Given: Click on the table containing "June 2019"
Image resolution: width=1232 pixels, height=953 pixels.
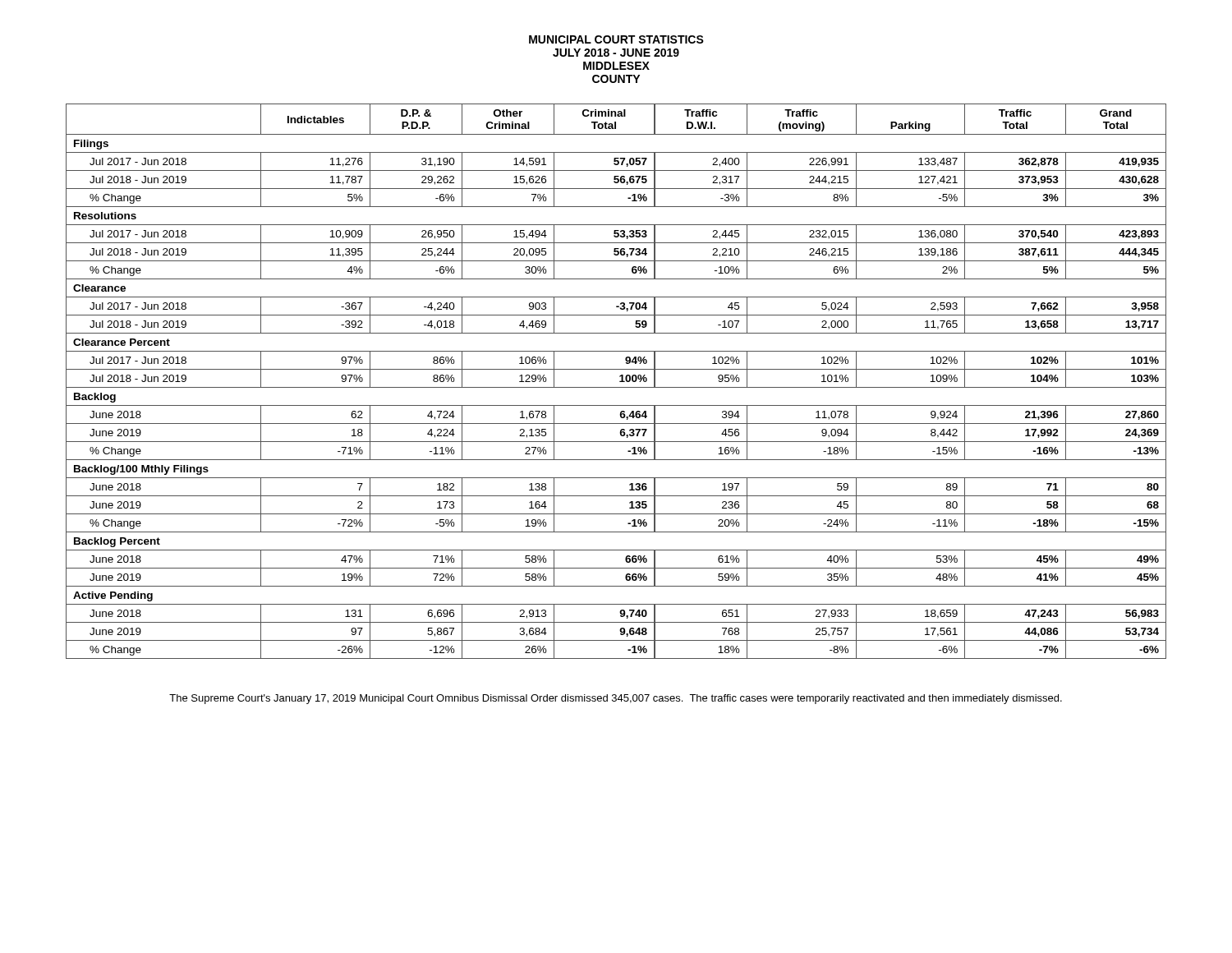Looking at the screenshot, I should click(616, 381).
